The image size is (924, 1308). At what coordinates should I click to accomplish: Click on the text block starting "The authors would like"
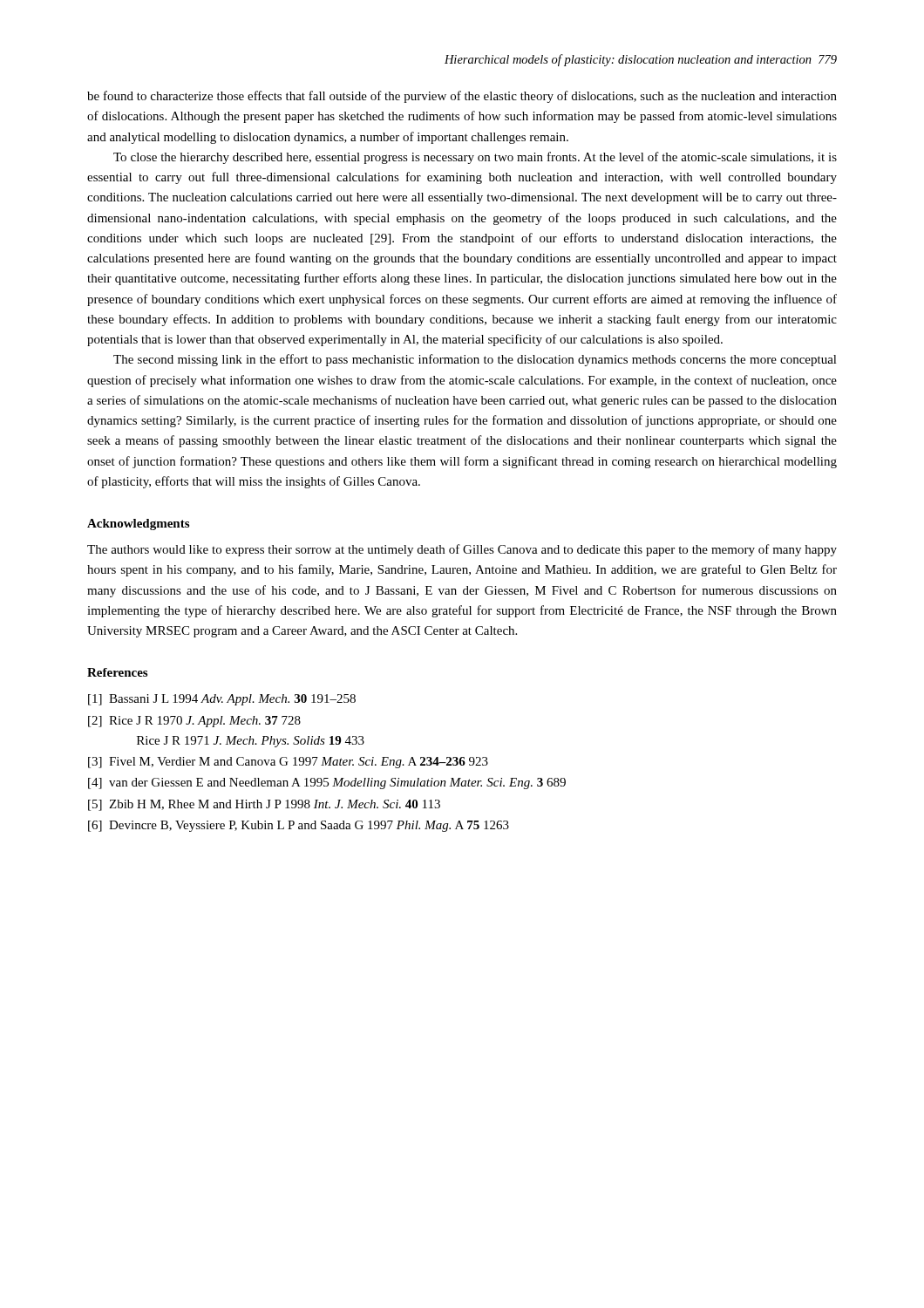coord(462,590)
